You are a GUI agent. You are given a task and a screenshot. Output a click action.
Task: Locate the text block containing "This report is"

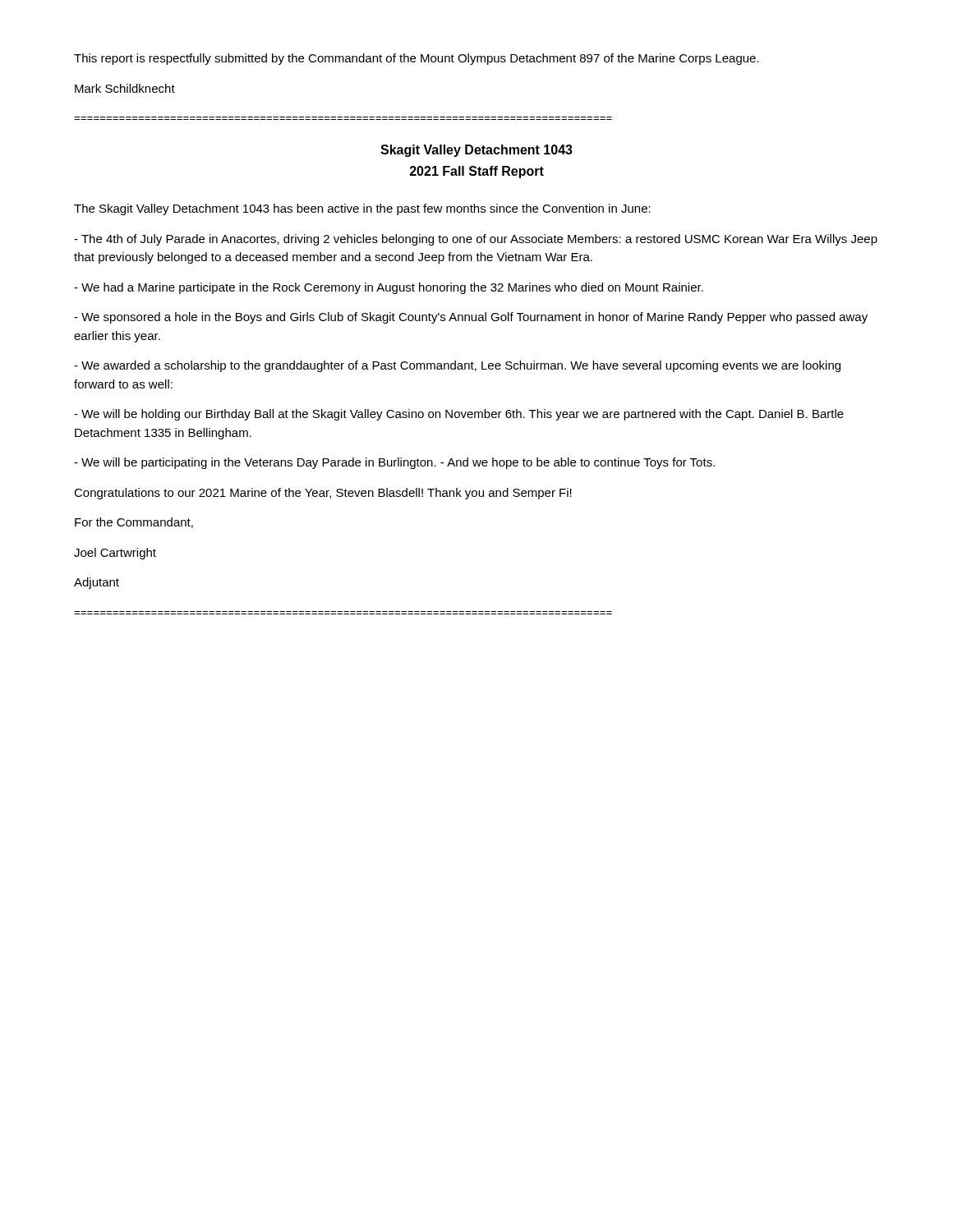[417, 58]
